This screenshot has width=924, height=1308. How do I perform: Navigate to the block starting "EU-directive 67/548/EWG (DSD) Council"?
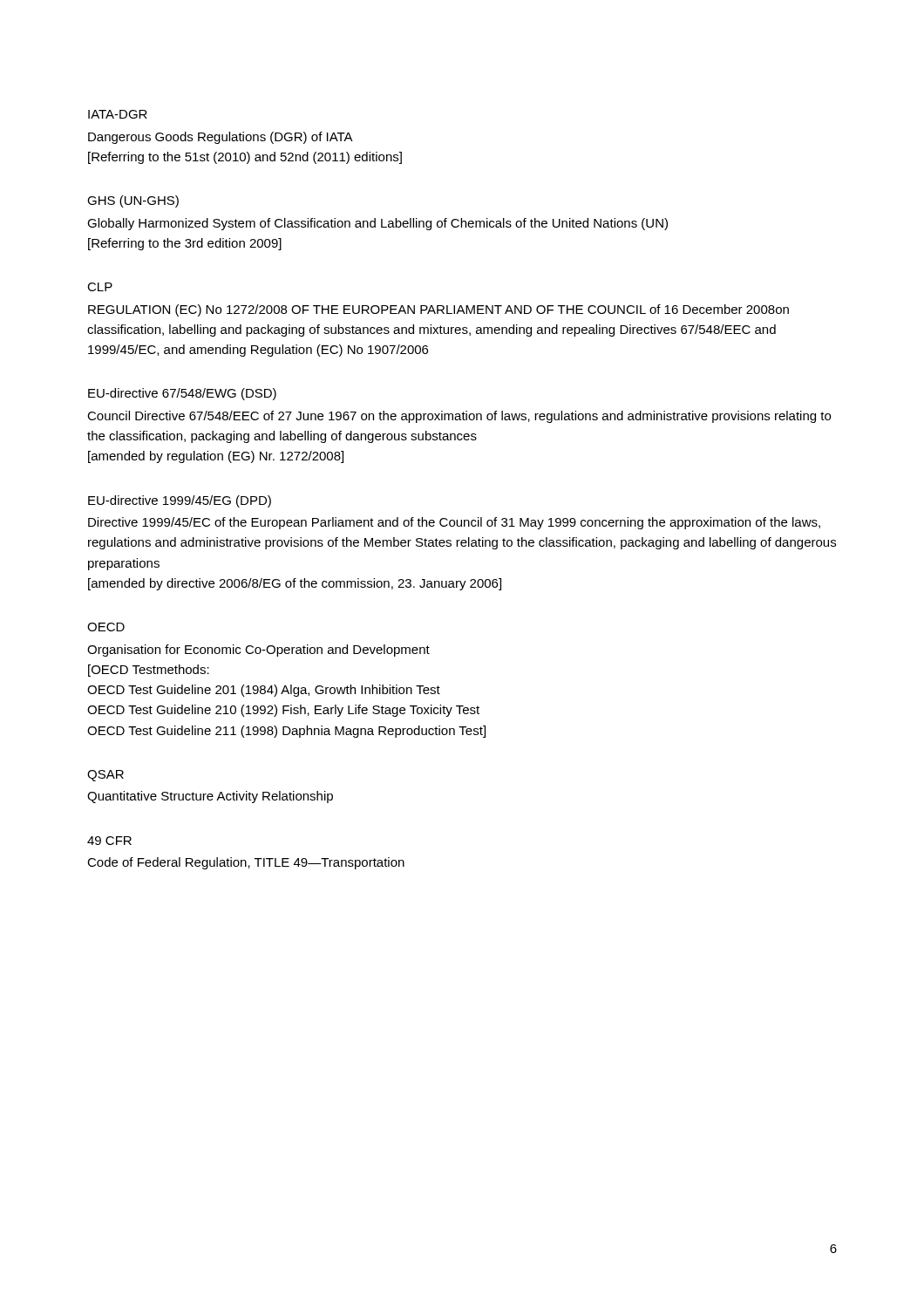coord(462,425)
